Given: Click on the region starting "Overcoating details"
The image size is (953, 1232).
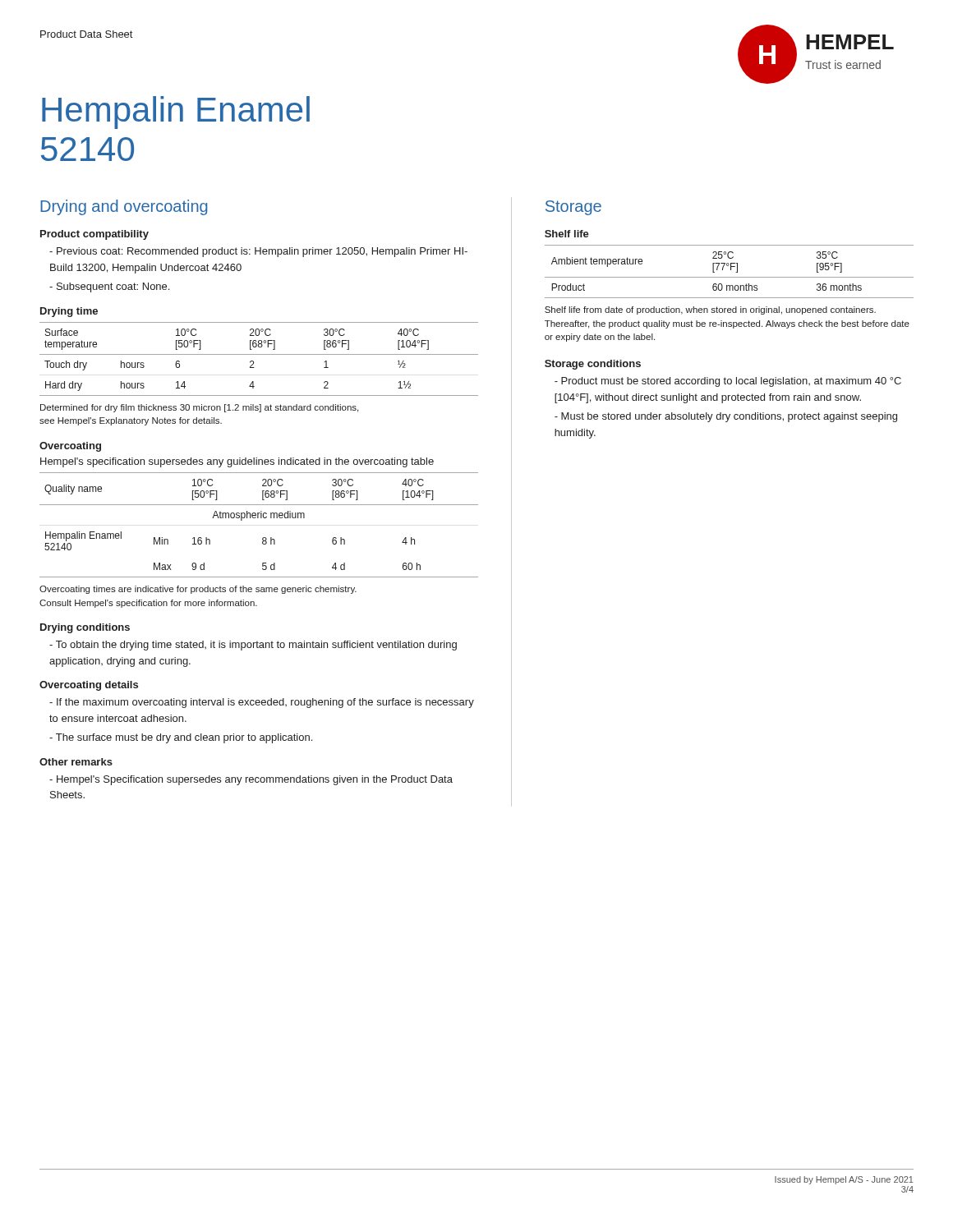Looking at the screenshot, I should pos(89,685).
